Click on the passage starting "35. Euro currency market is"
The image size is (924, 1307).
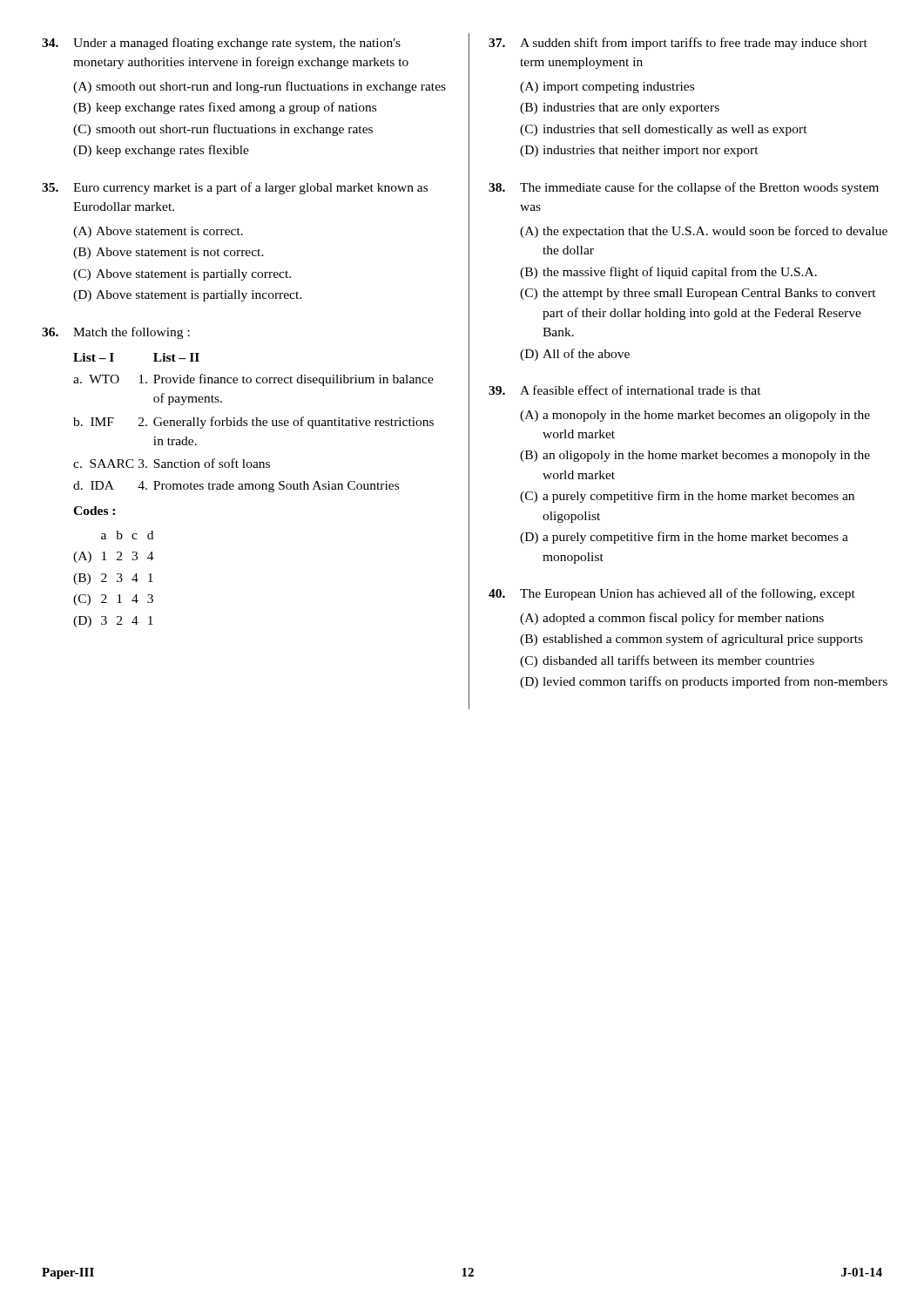246,242
